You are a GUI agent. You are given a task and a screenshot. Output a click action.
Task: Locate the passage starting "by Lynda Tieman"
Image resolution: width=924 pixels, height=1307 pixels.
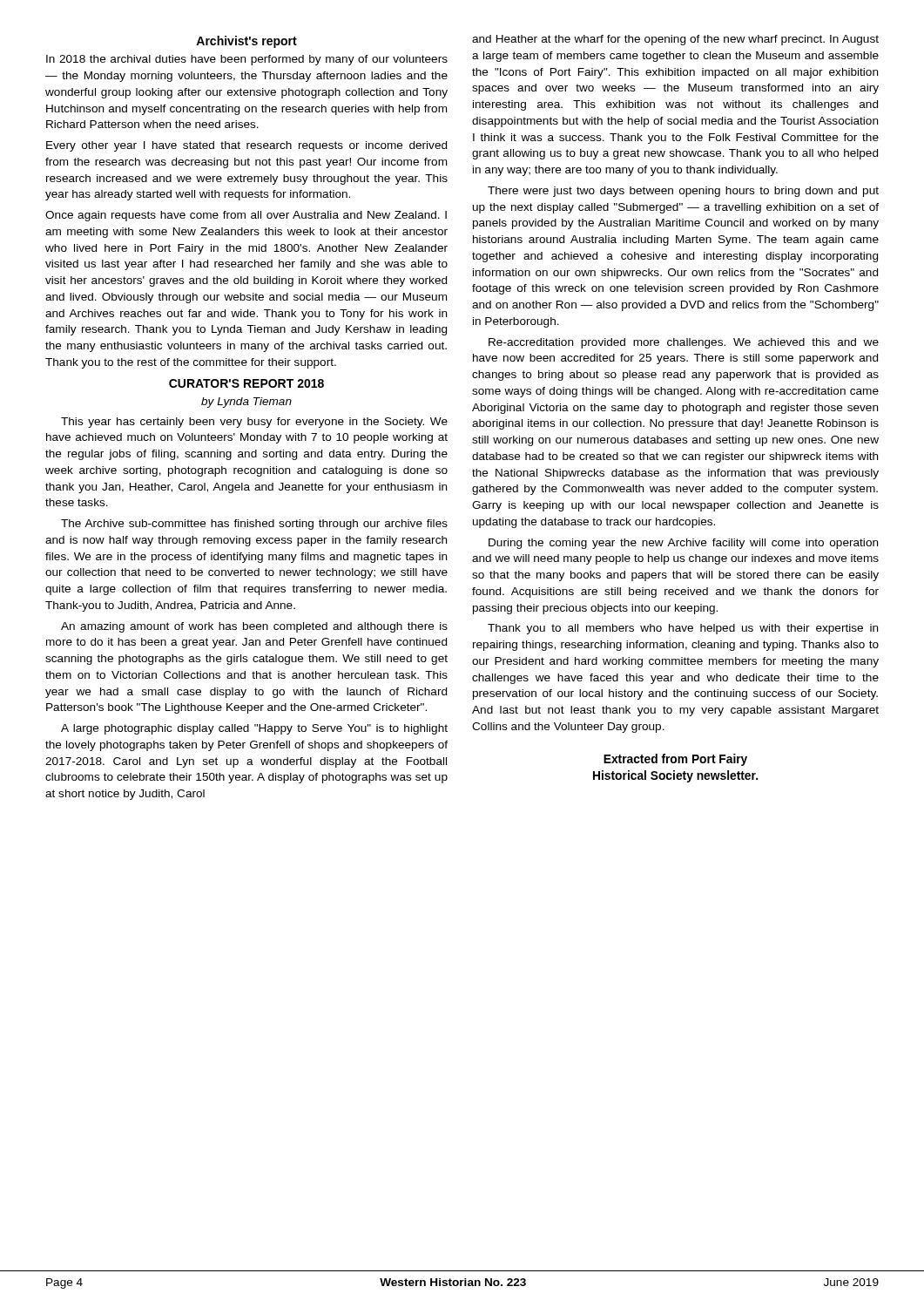(246, 401)
